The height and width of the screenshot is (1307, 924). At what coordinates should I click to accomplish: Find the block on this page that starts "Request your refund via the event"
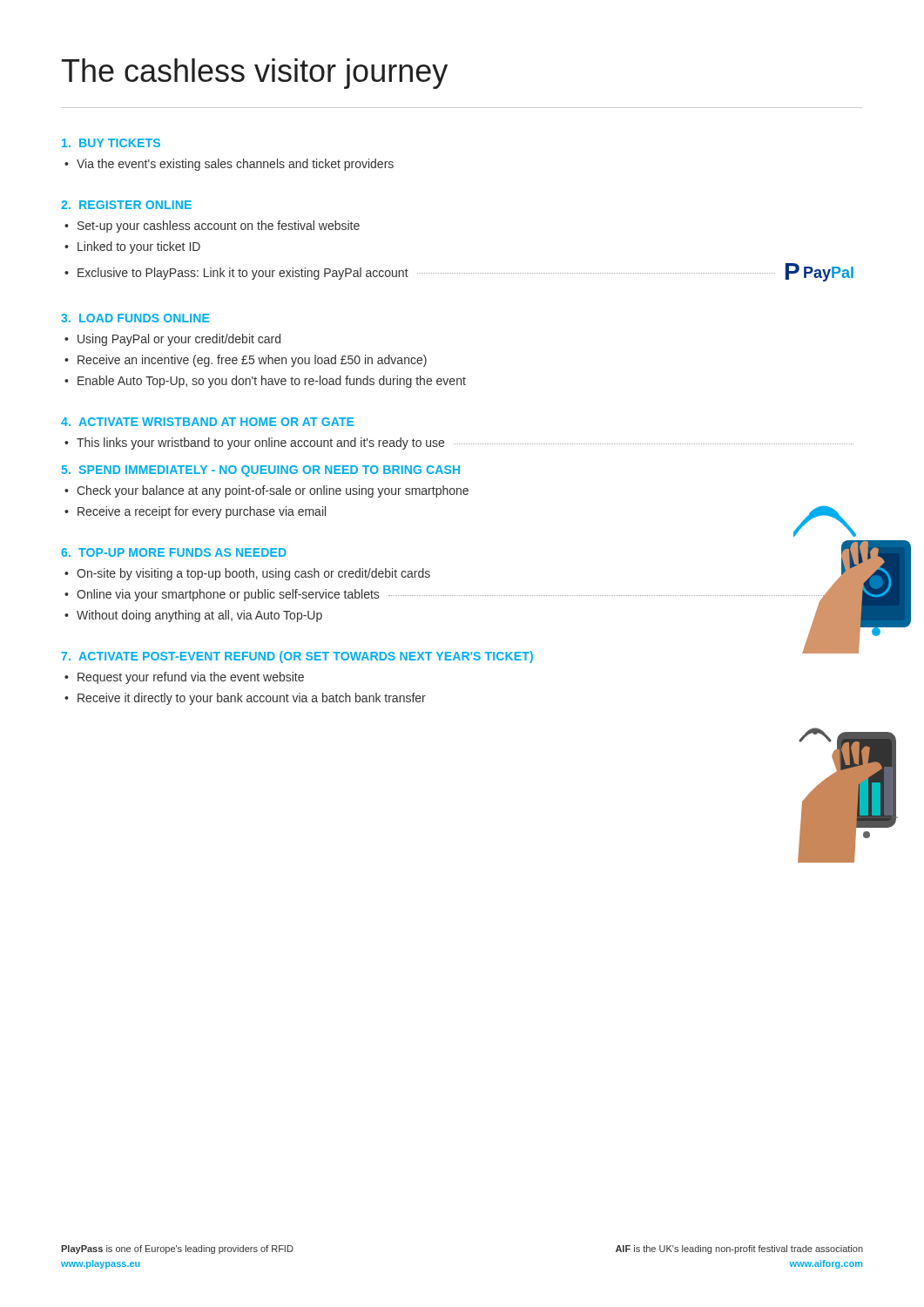pos(190,677)
